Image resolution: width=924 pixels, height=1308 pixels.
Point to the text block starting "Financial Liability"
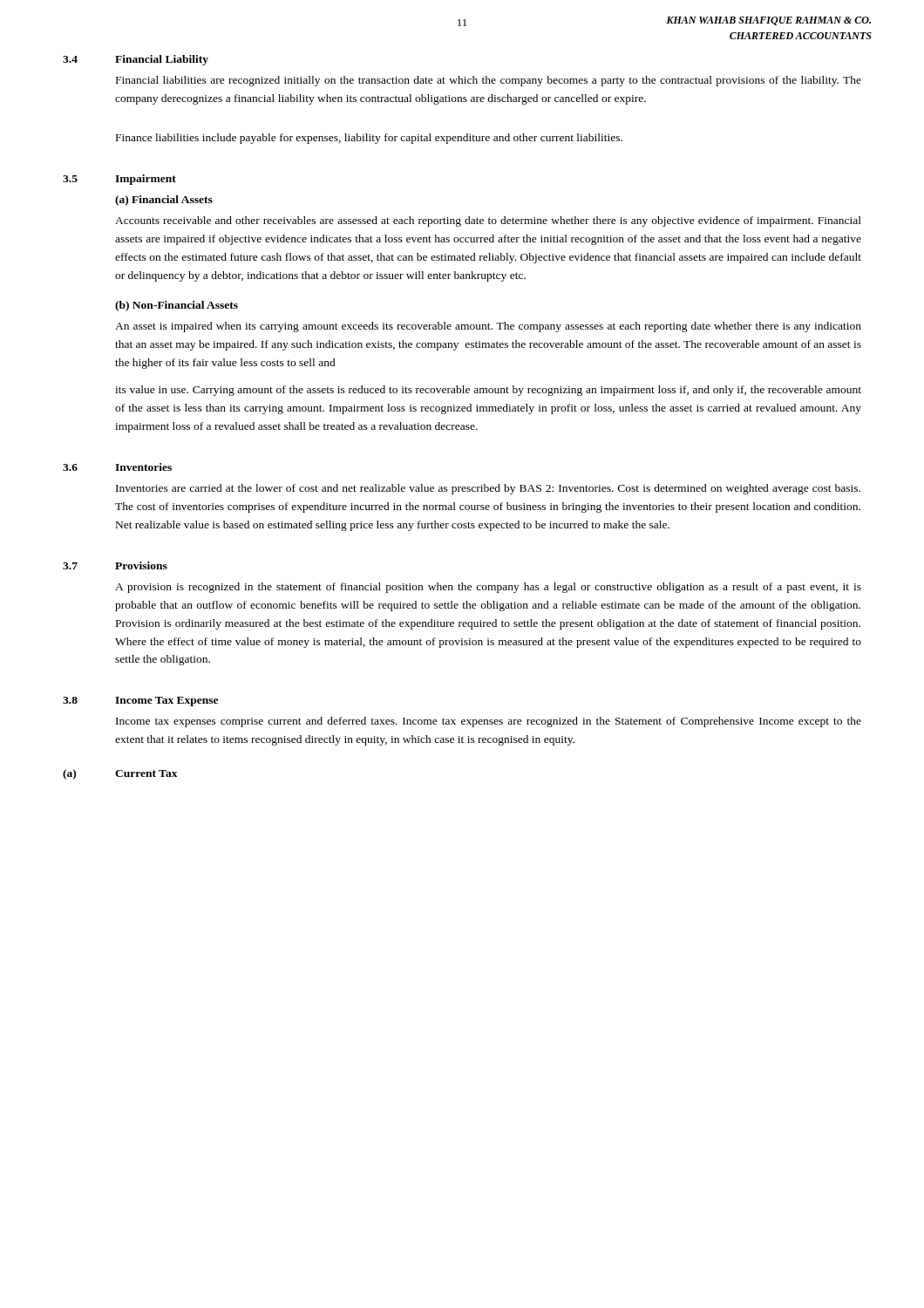162,59
